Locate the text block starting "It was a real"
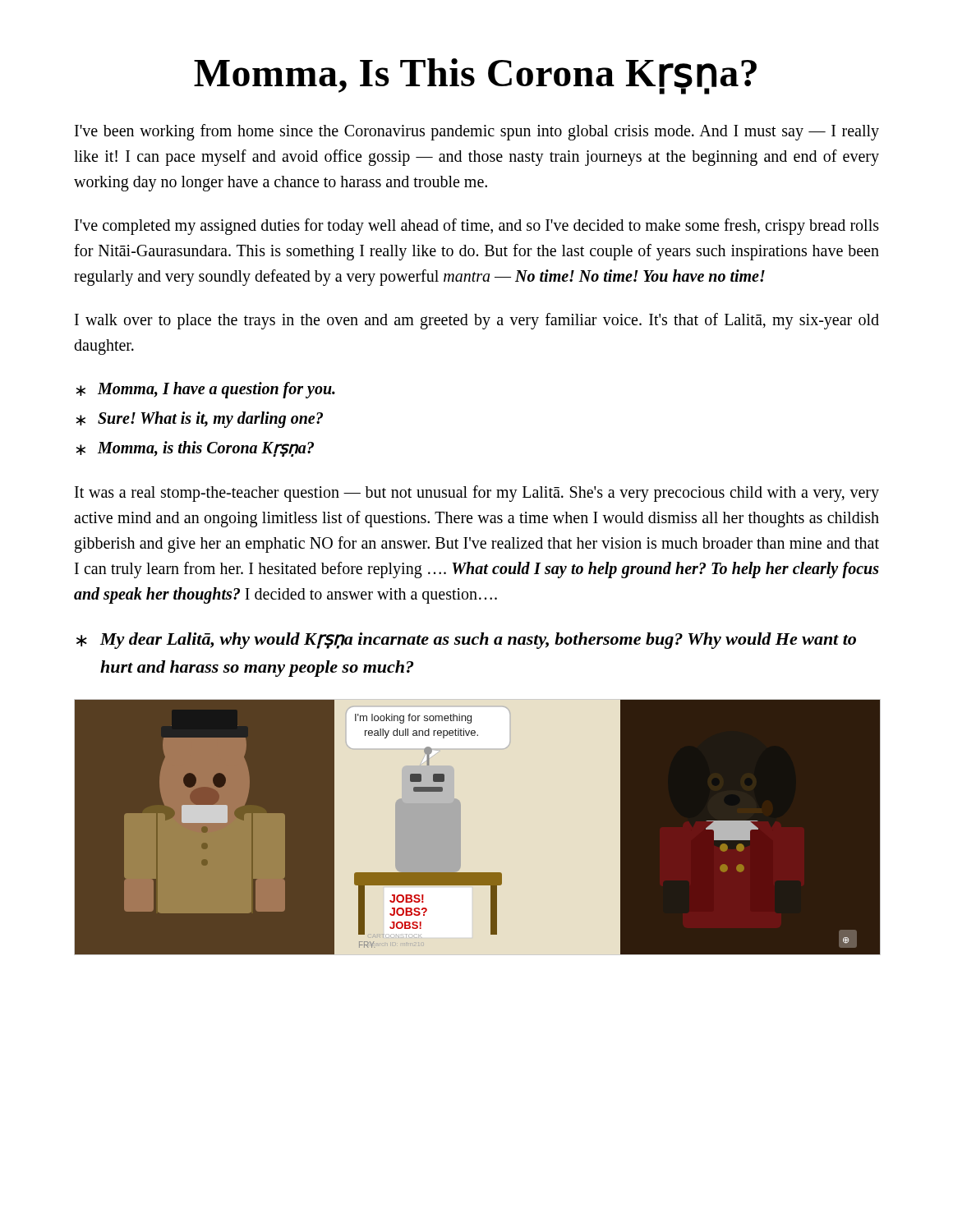 [476, 543]
